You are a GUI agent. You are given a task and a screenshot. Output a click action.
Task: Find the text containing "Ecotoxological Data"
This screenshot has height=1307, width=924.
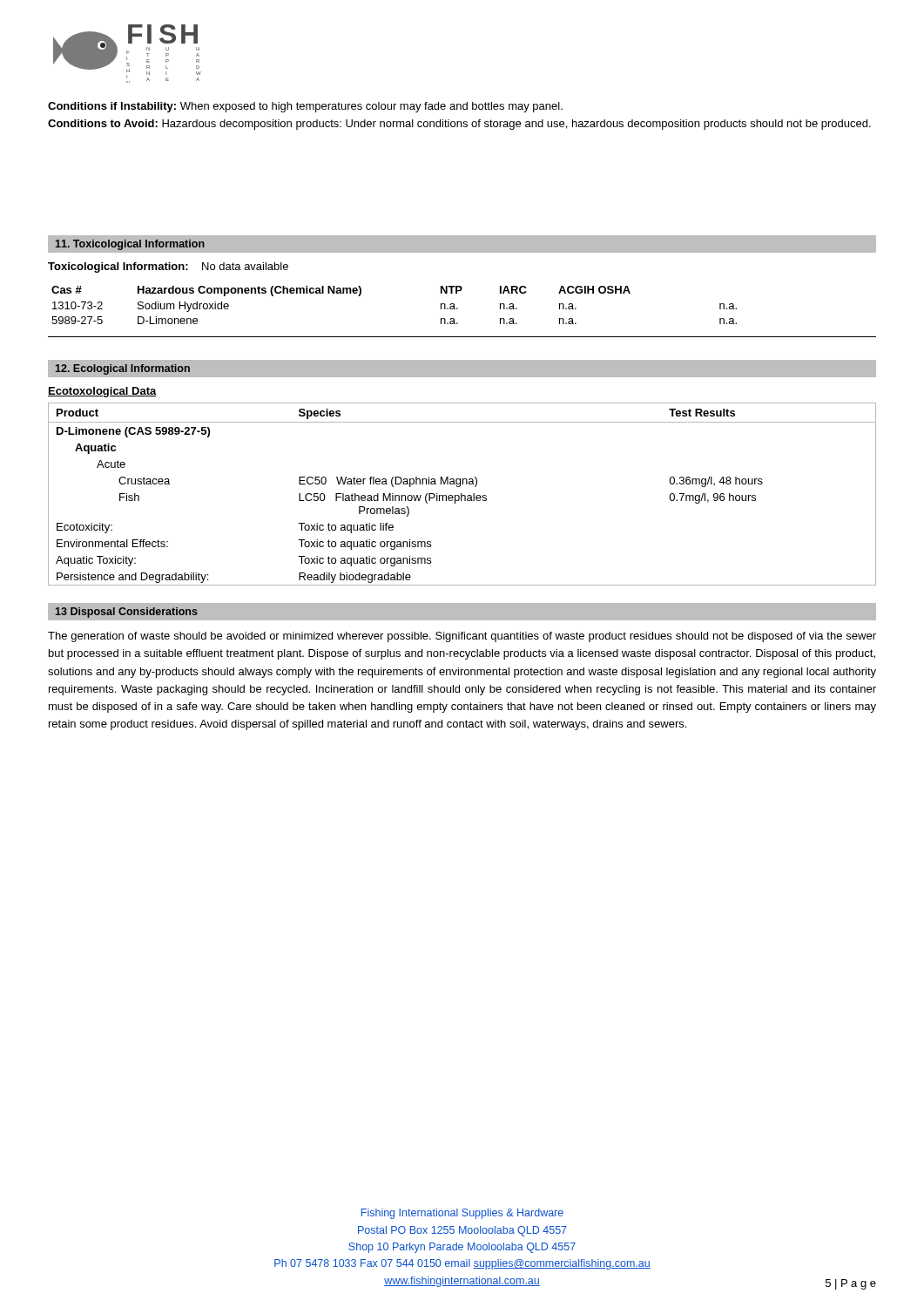coord(102,391)
